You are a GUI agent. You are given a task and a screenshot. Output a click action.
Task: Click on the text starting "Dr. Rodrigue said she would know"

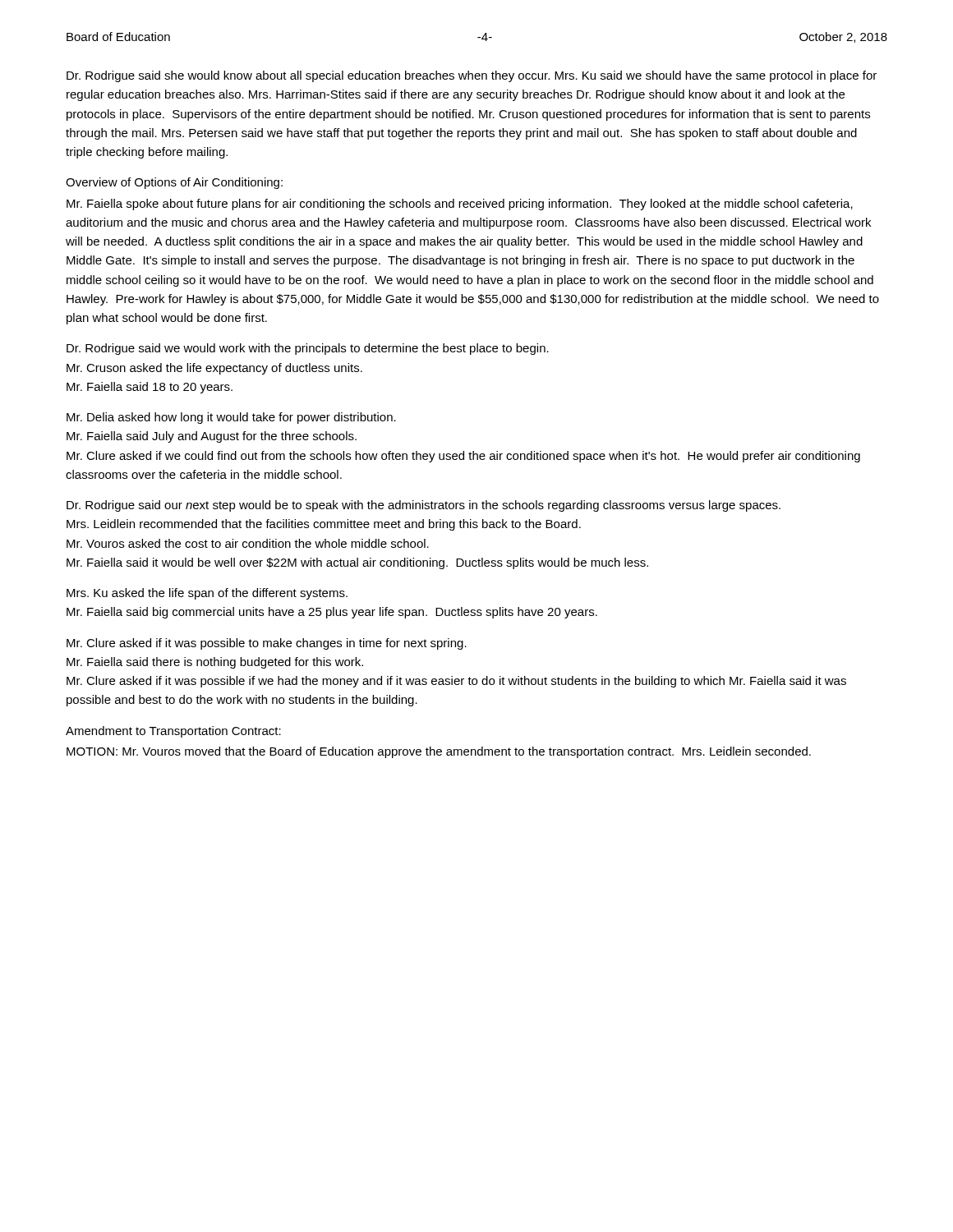coord(471,113)
